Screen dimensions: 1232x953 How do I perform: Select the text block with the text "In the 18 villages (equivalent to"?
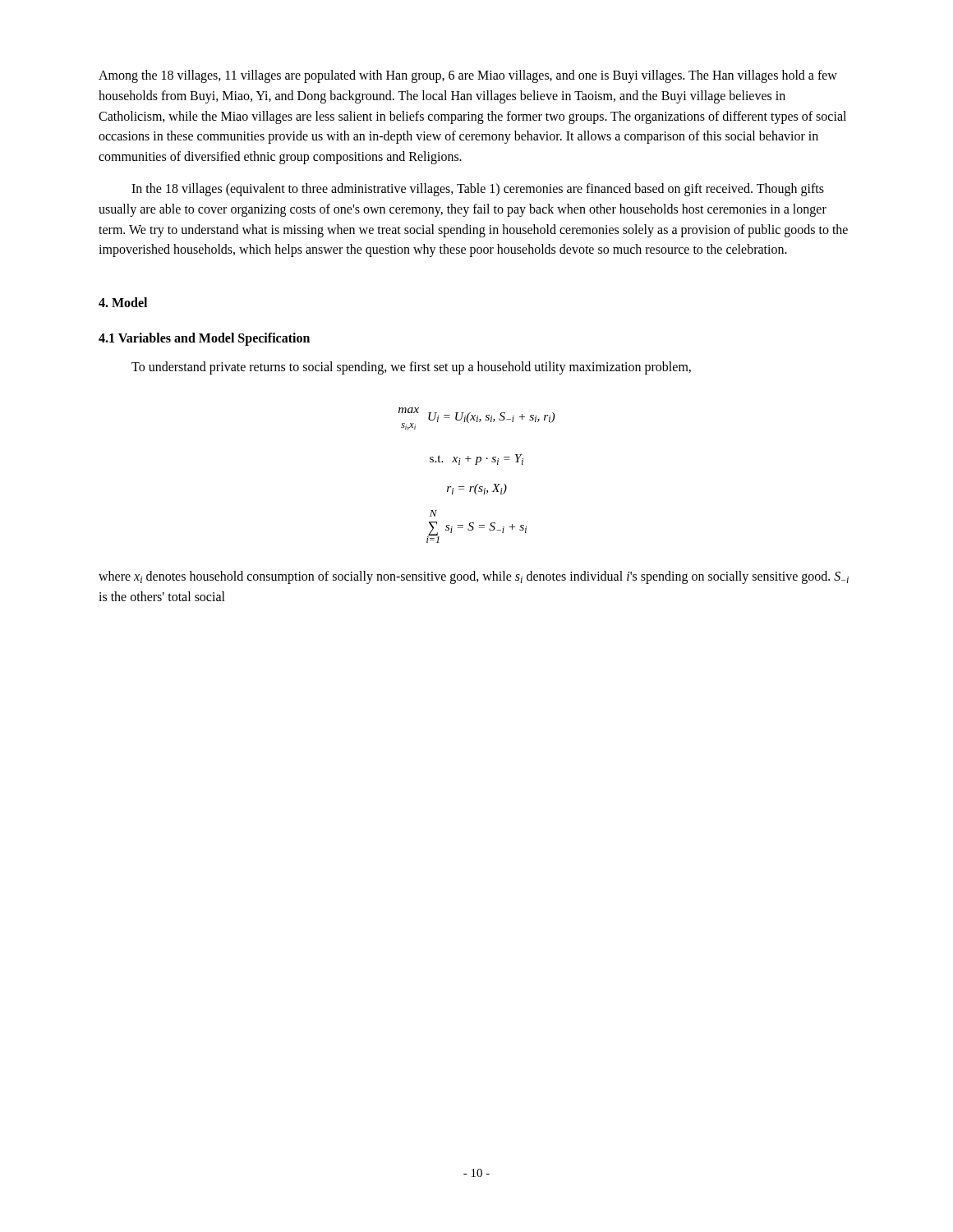click(x=473, y=219)
